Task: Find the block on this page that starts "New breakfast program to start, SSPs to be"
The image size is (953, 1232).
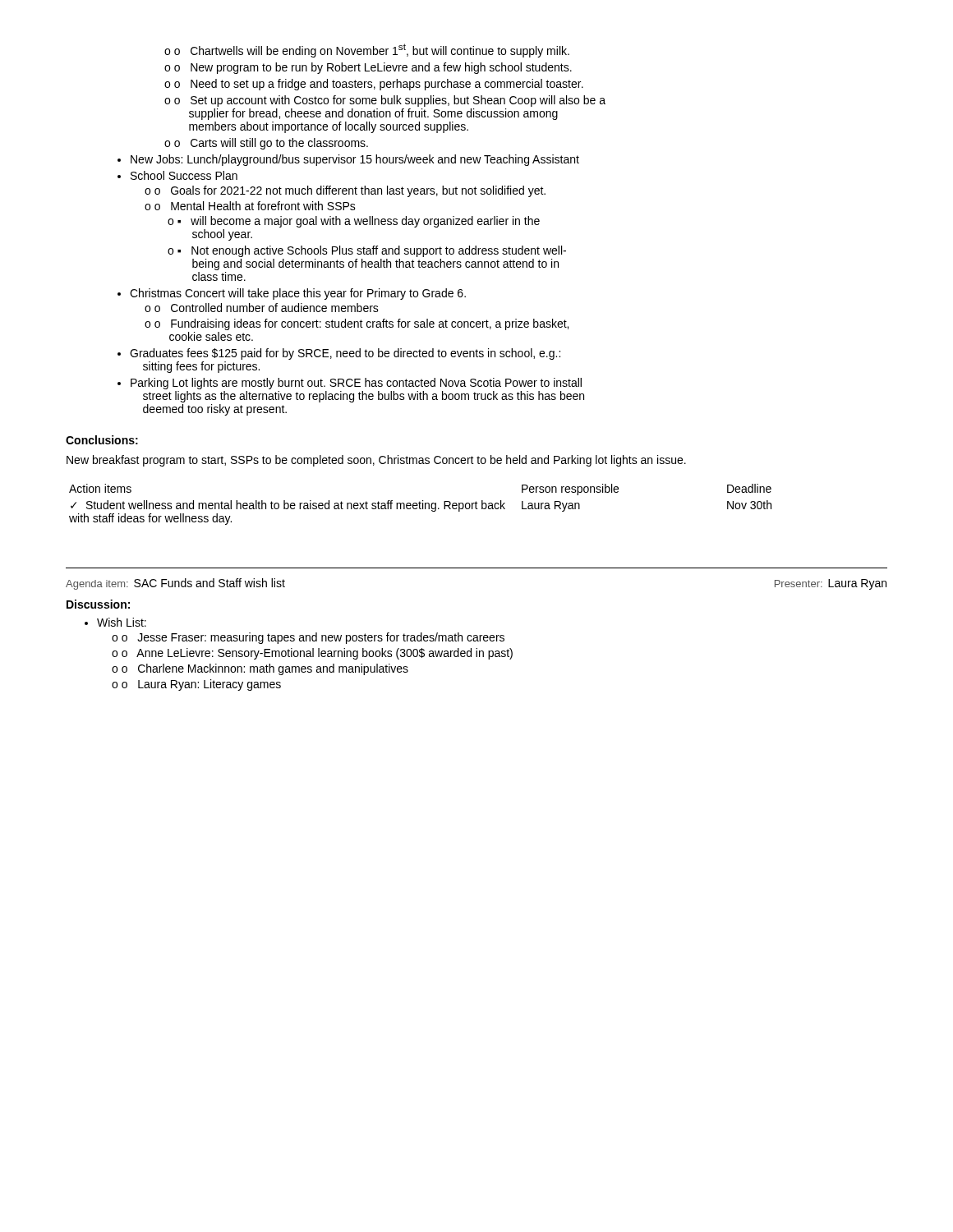Action: click(x=376, y=460)
